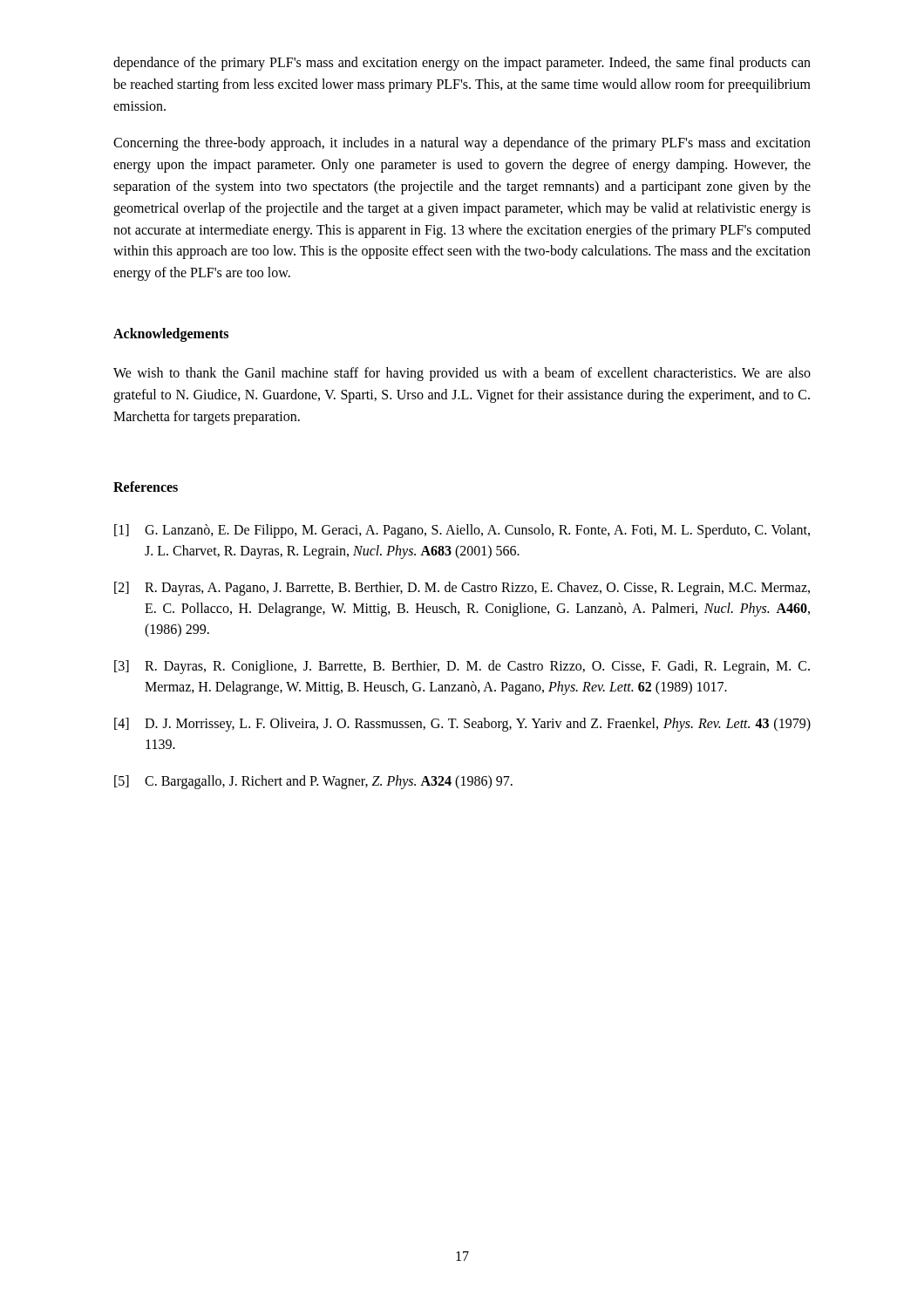Screen dimensions: 1308x924
Task: Find the passage starting "We wish to thank the Ganil"
Action: (x=462, y=395)
